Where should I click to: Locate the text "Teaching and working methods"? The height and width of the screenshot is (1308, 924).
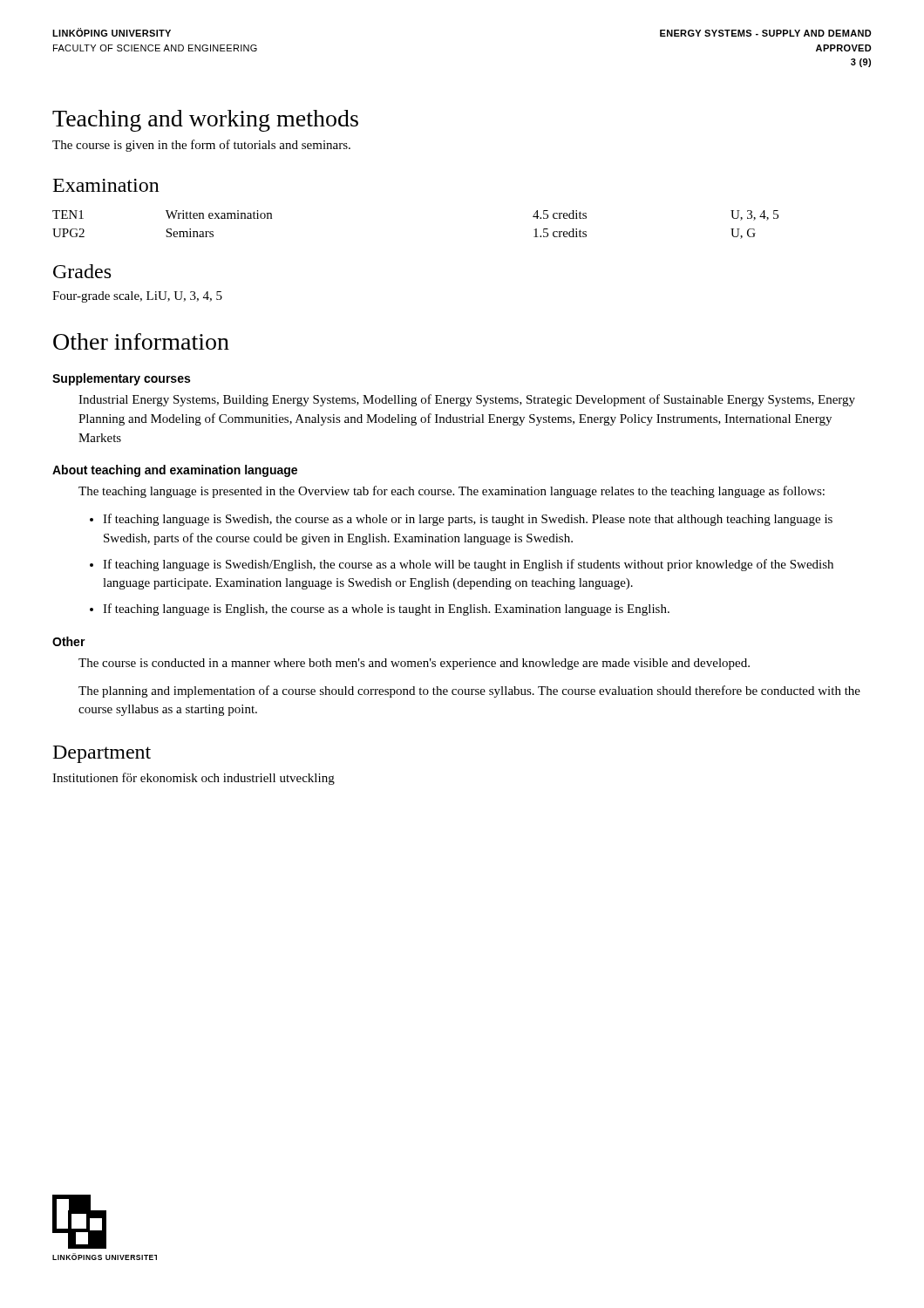click(x=205, y=121)
